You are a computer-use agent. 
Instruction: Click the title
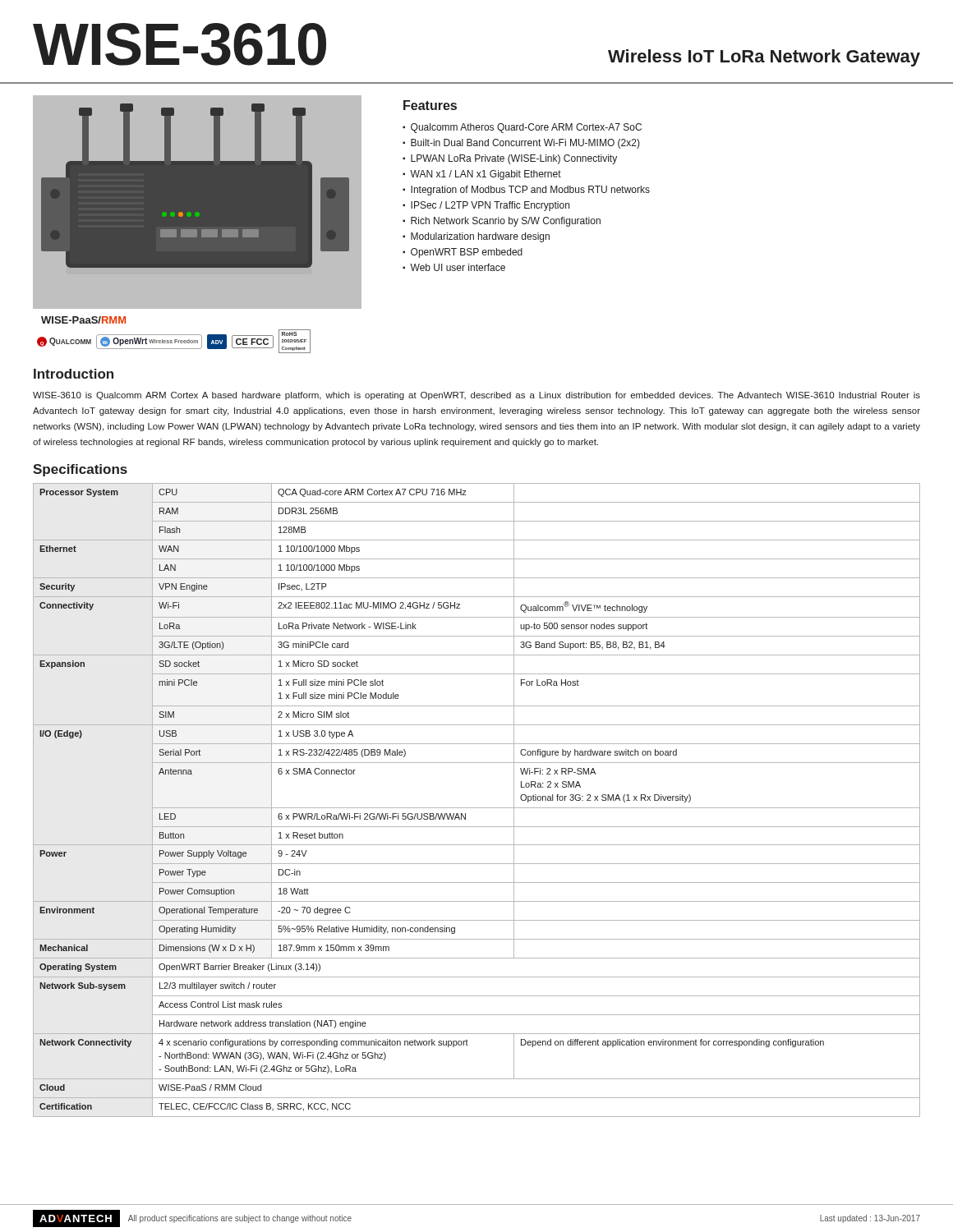coord(180,44)
